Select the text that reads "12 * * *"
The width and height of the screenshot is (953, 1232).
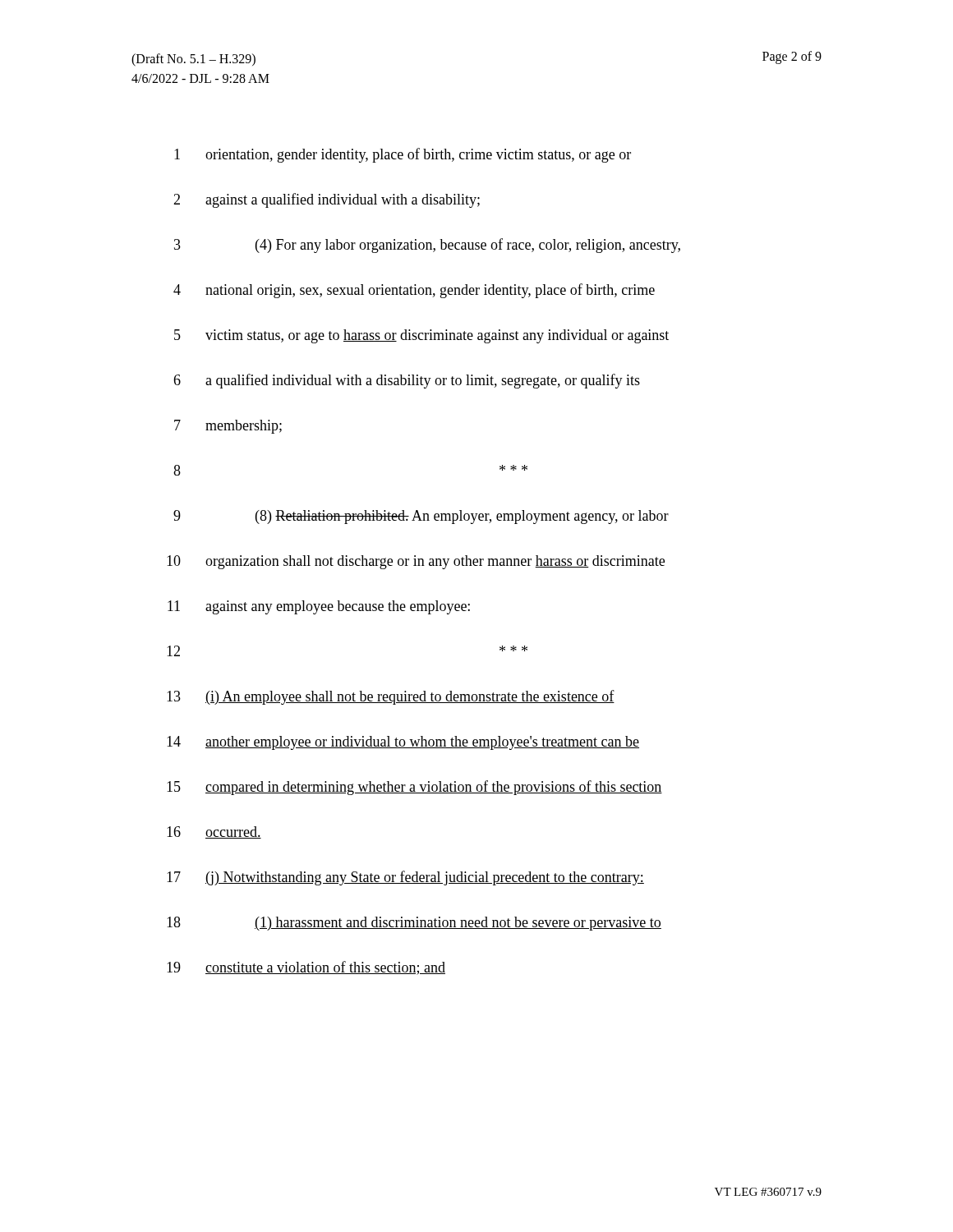click(x=177, y=652)
